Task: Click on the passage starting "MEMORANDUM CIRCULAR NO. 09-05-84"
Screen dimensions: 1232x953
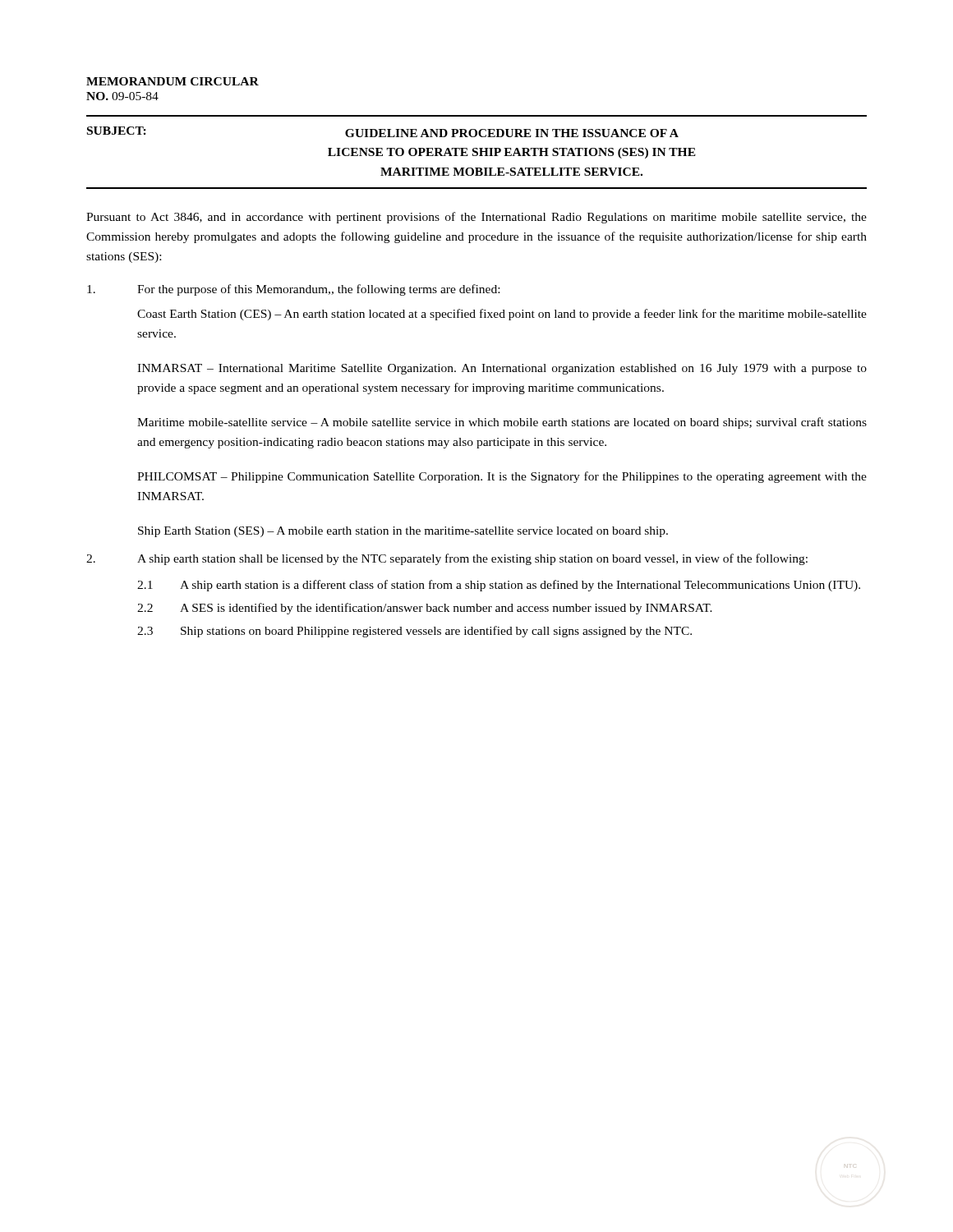Action: (x=172, y=88)
